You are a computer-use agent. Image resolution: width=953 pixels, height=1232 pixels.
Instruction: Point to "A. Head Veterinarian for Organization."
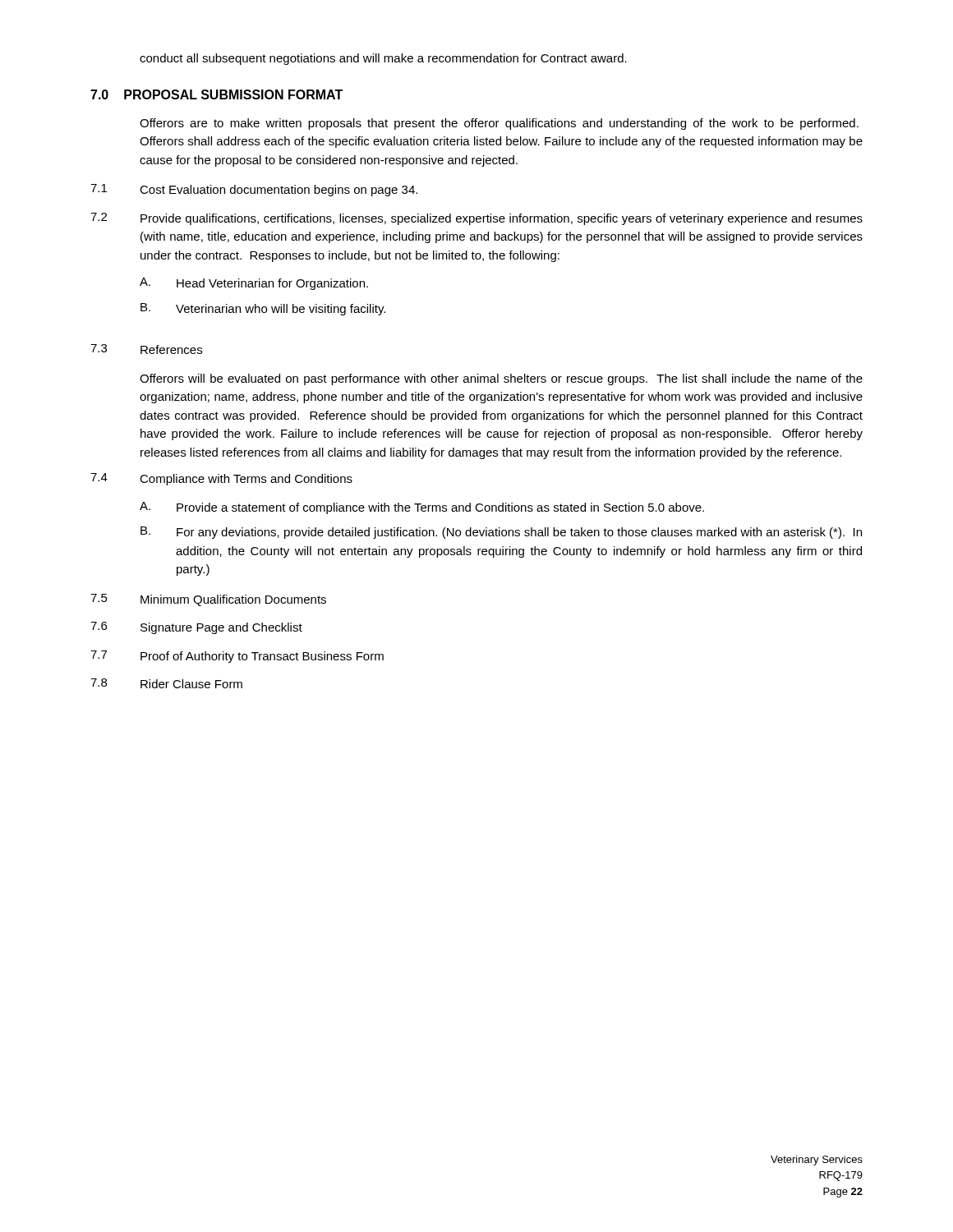(x=254, y=284)
